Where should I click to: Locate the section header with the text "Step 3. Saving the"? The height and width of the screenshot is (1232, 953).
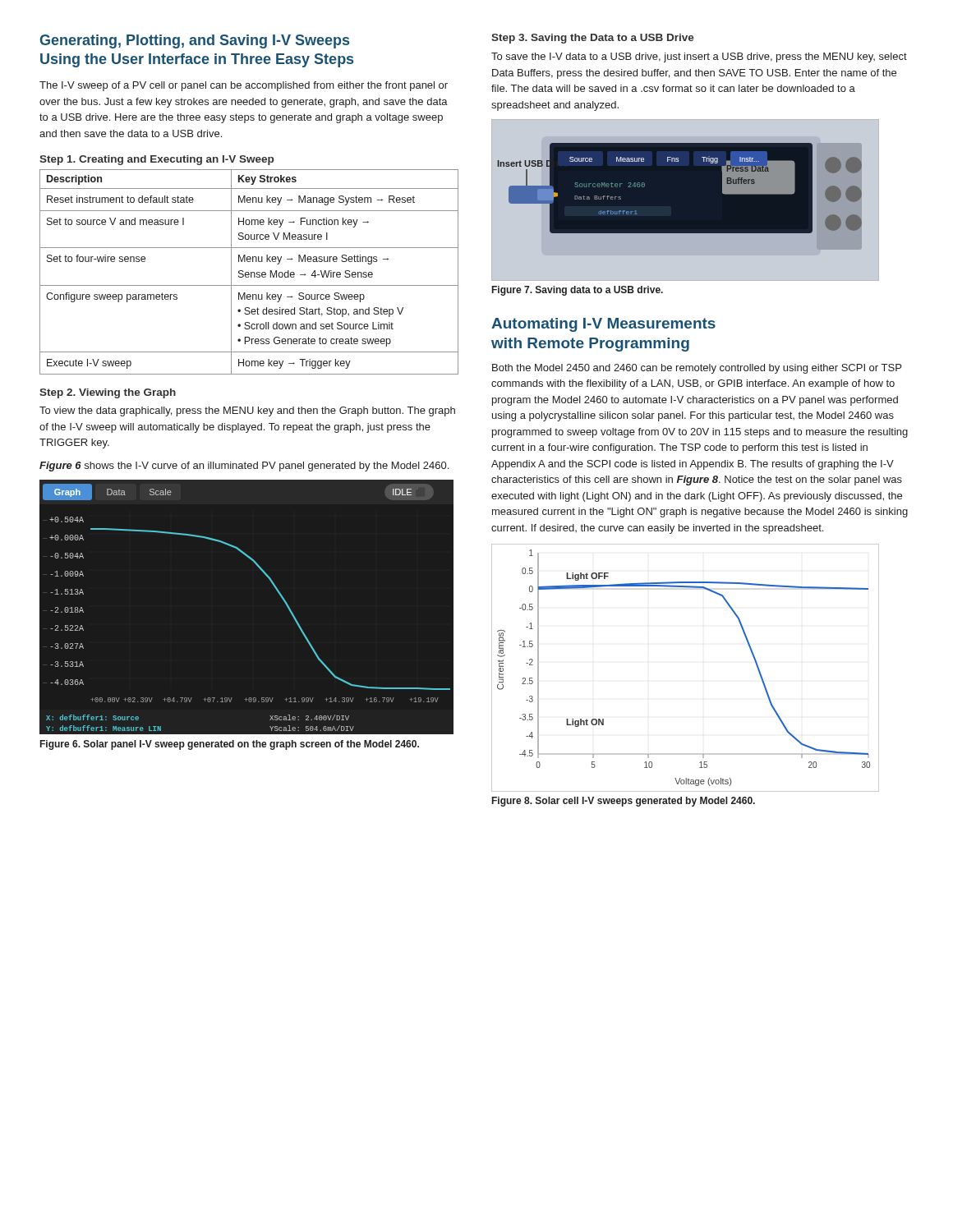click(x=593, y=37)
